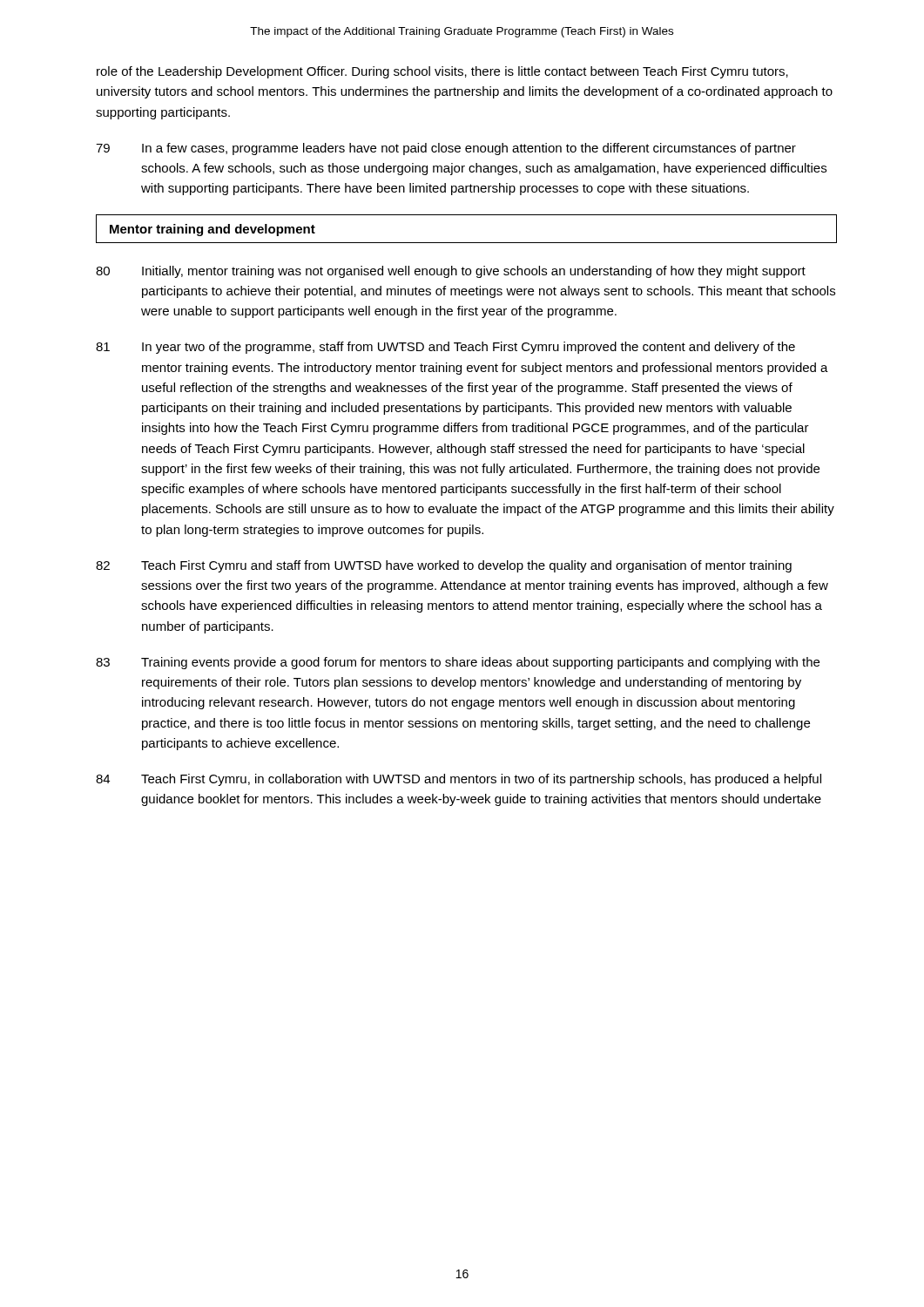Select the text block that reads "83 Training events provide a good forum"
The image size is (924, 1307).
point(466,702)
